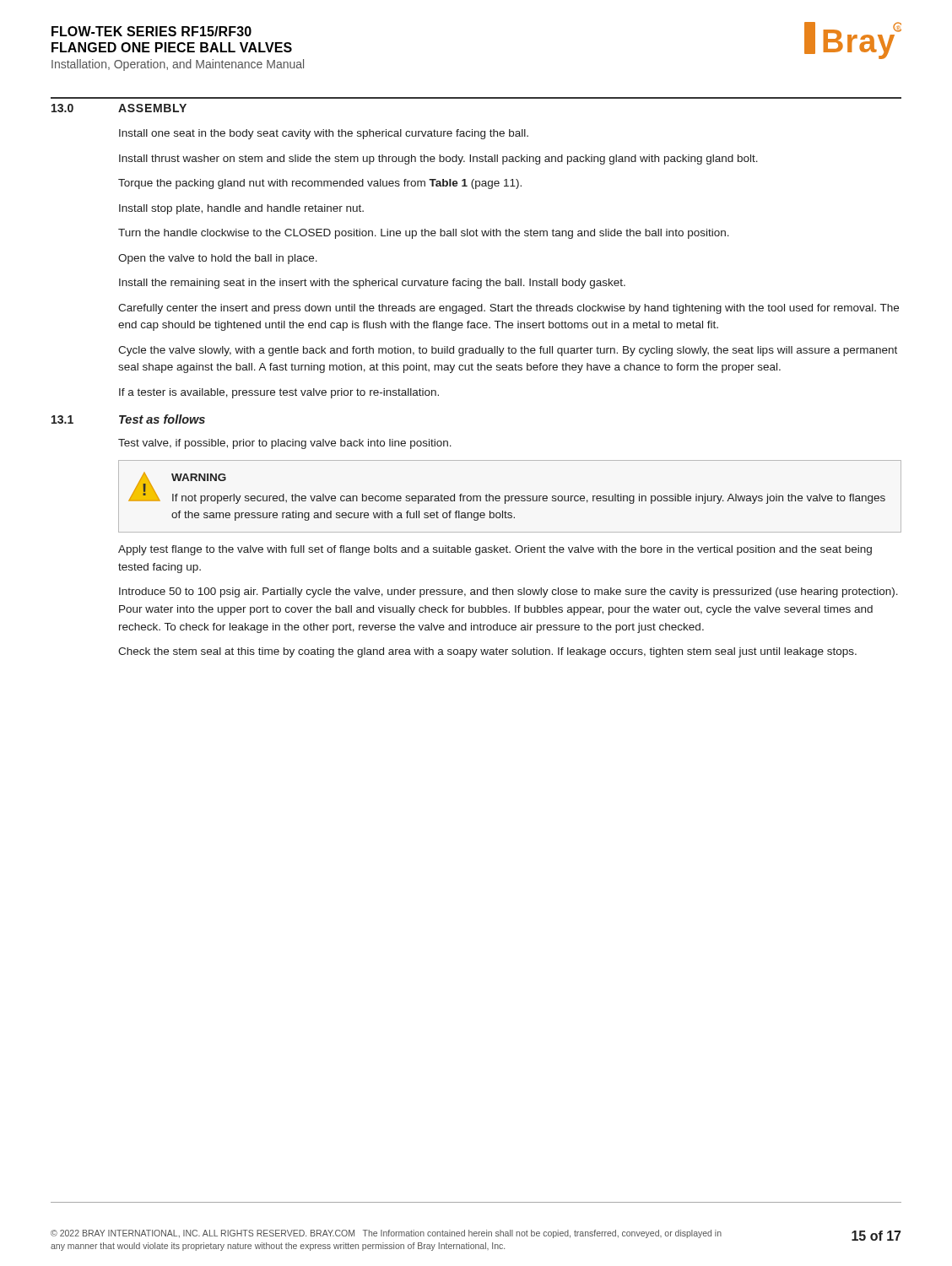
Task: Select the element starting "Introduce 50 to 100 psig"
Action: 508,609
